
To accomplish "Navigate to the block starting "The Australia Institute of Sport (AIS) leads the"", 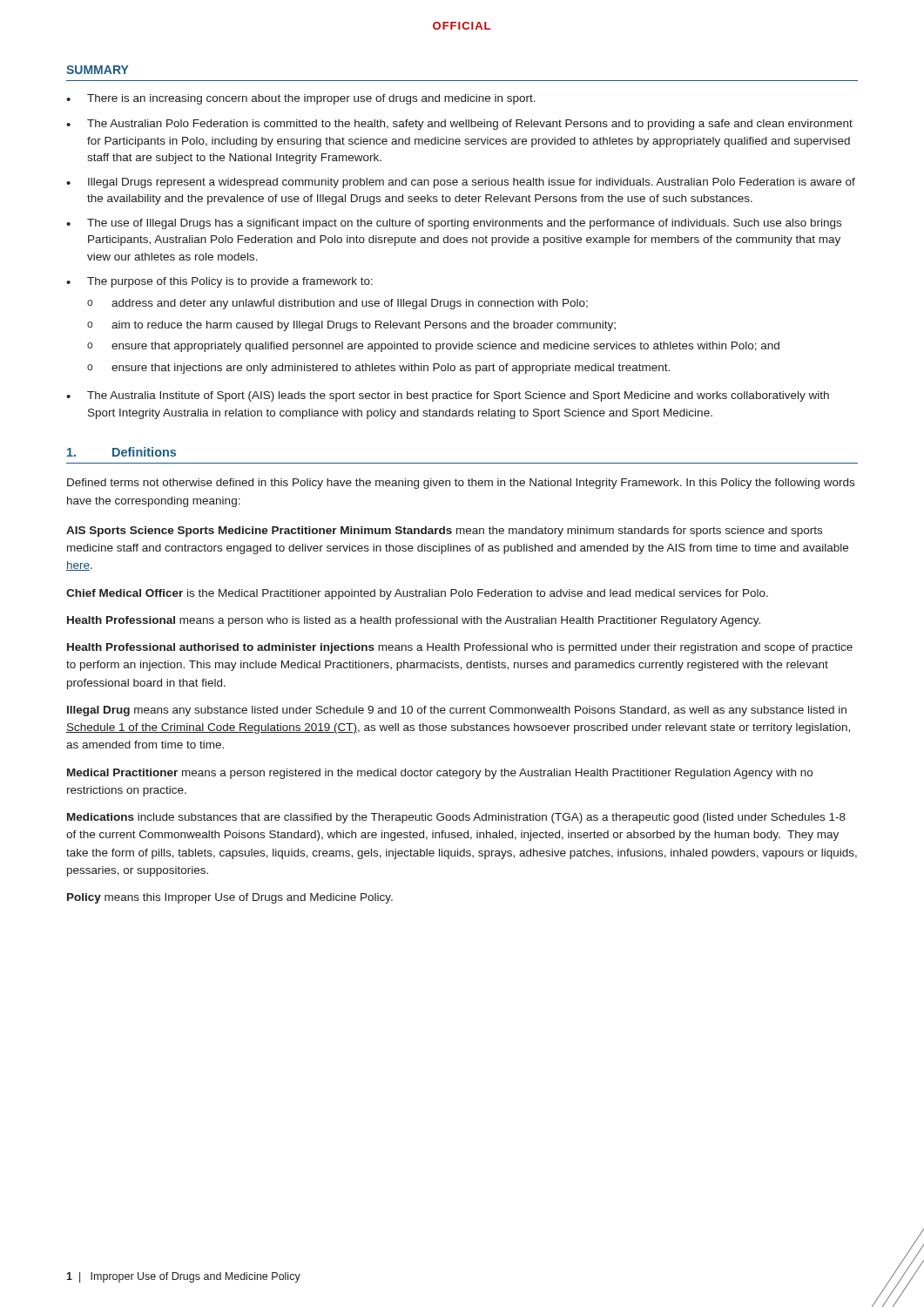I will [x=472, y=404].
